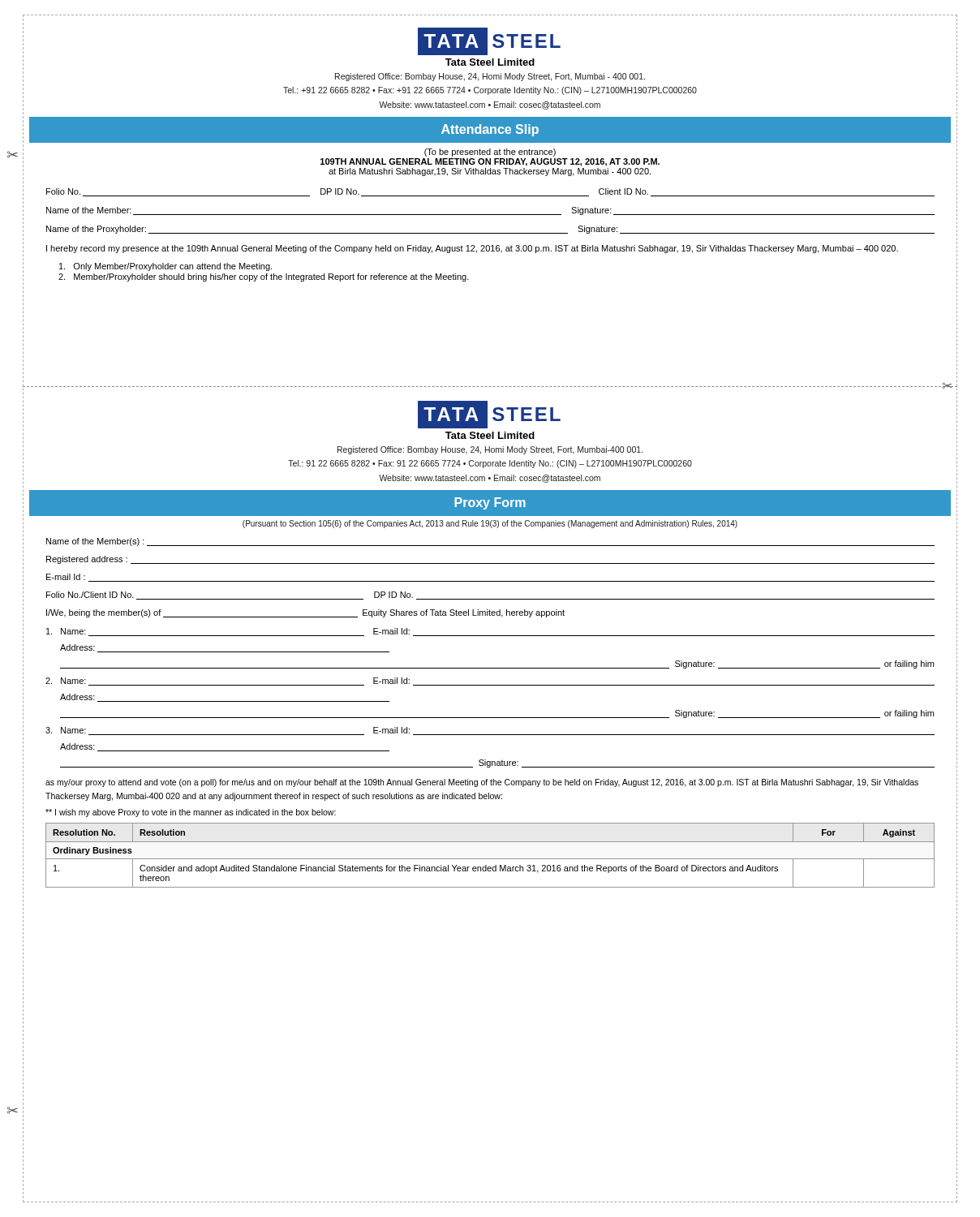Navigate to the element starting "Name of the Member(s) :"
This screenshot has height=1217, width=980.
(490, 540)
